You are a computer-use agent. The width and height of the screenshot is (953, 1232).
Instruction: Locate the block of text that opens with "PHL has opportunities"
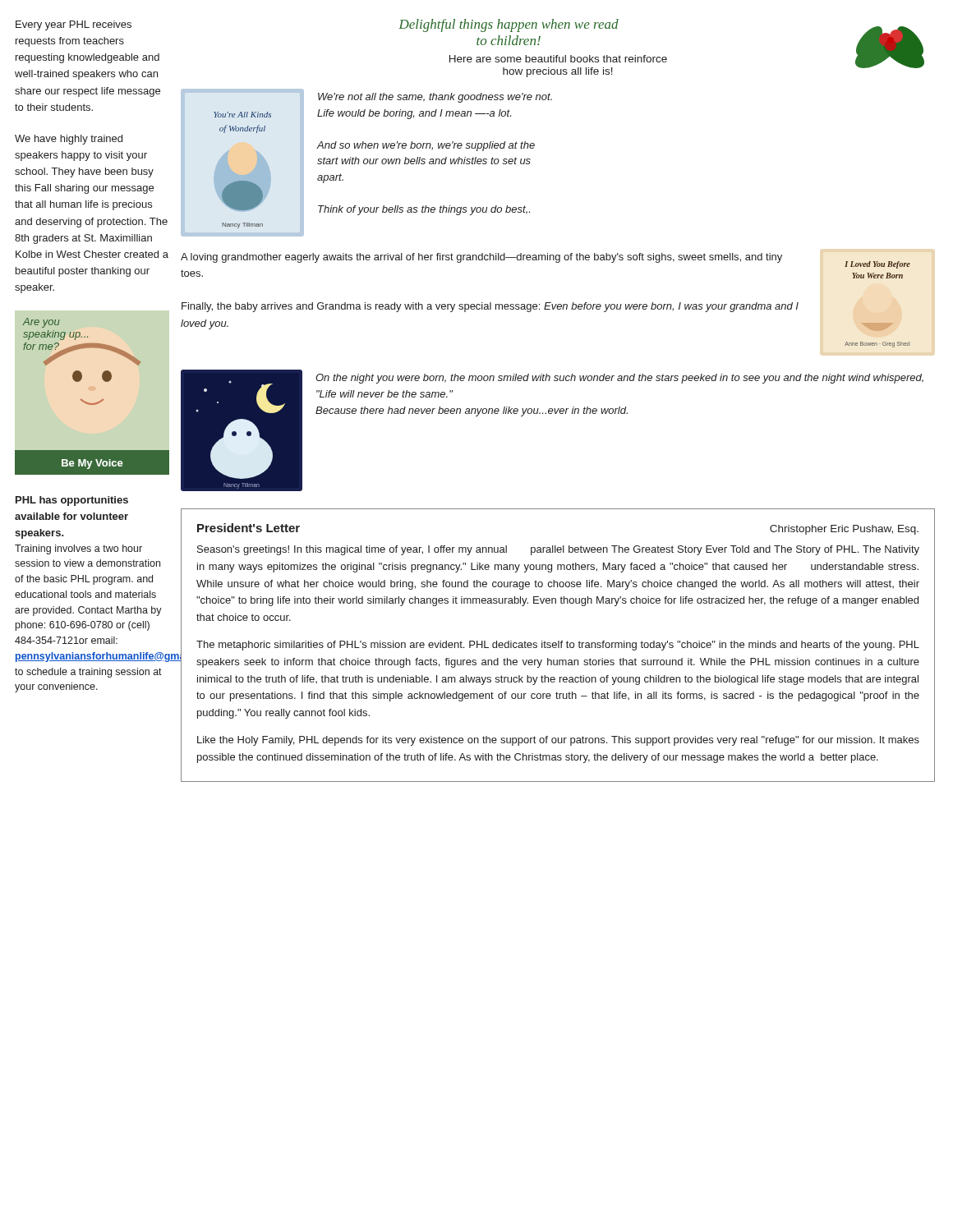(92, 593)
